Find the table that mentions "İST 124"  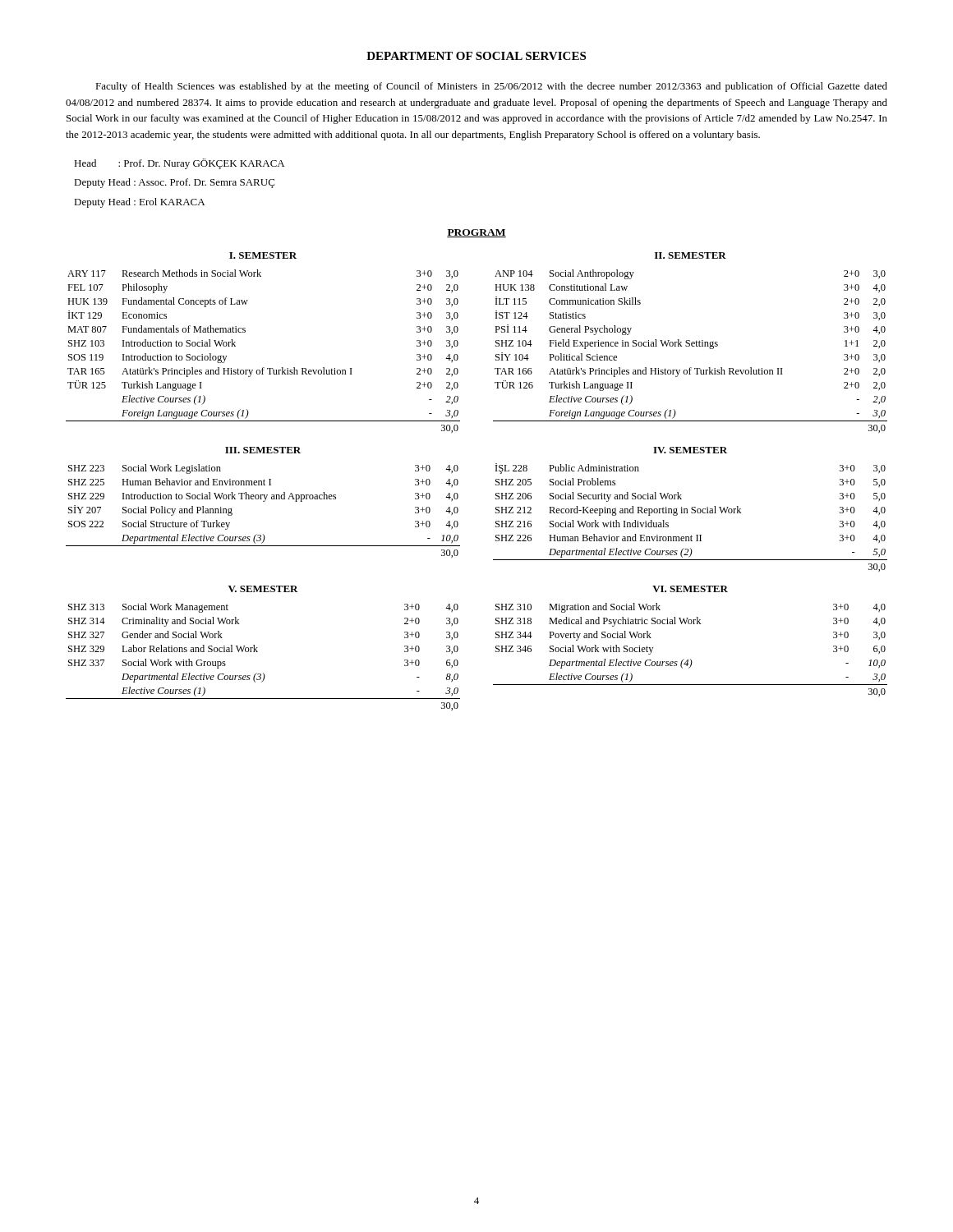690,351
